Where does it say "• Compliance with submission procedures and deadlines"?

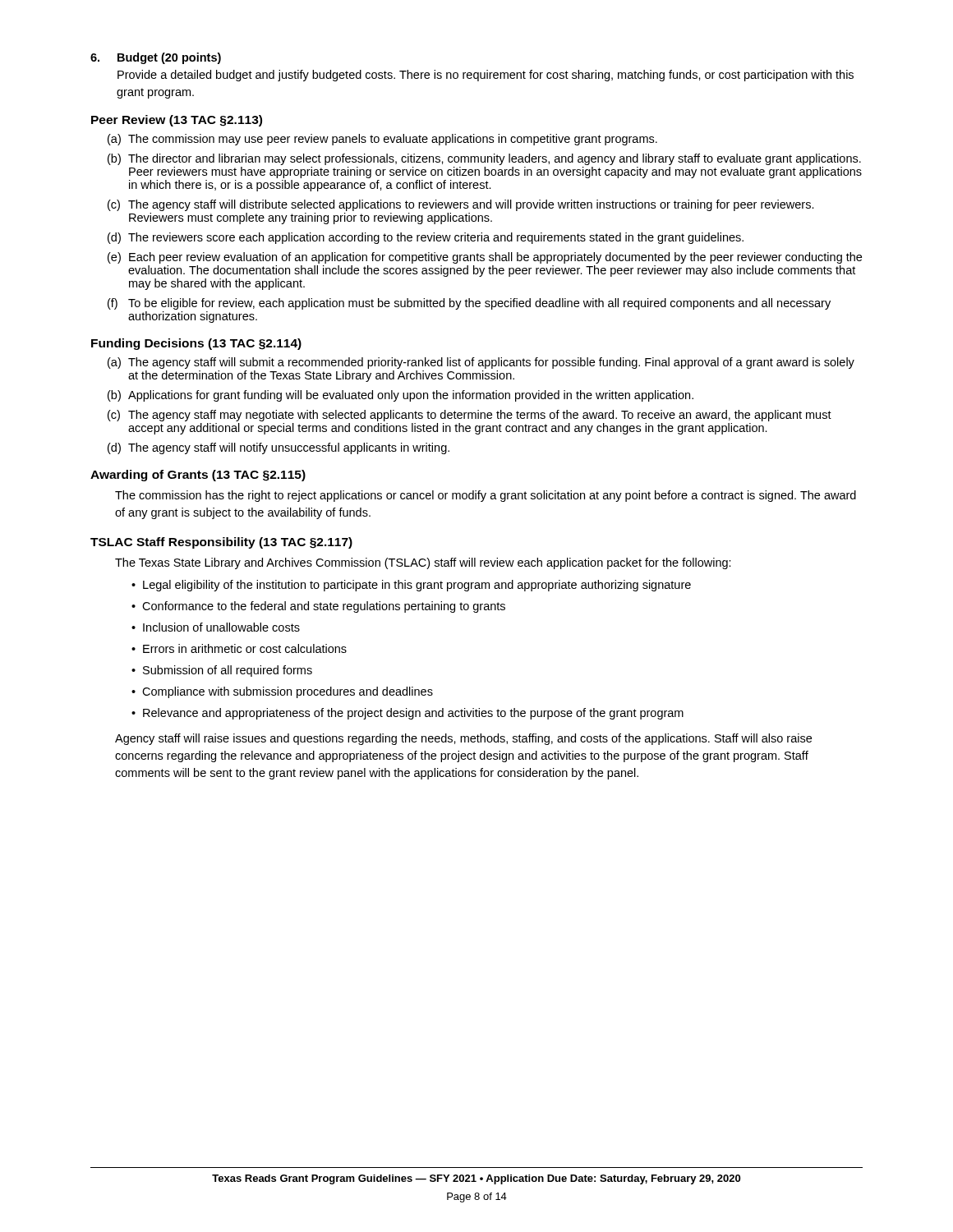pos(282,692)
